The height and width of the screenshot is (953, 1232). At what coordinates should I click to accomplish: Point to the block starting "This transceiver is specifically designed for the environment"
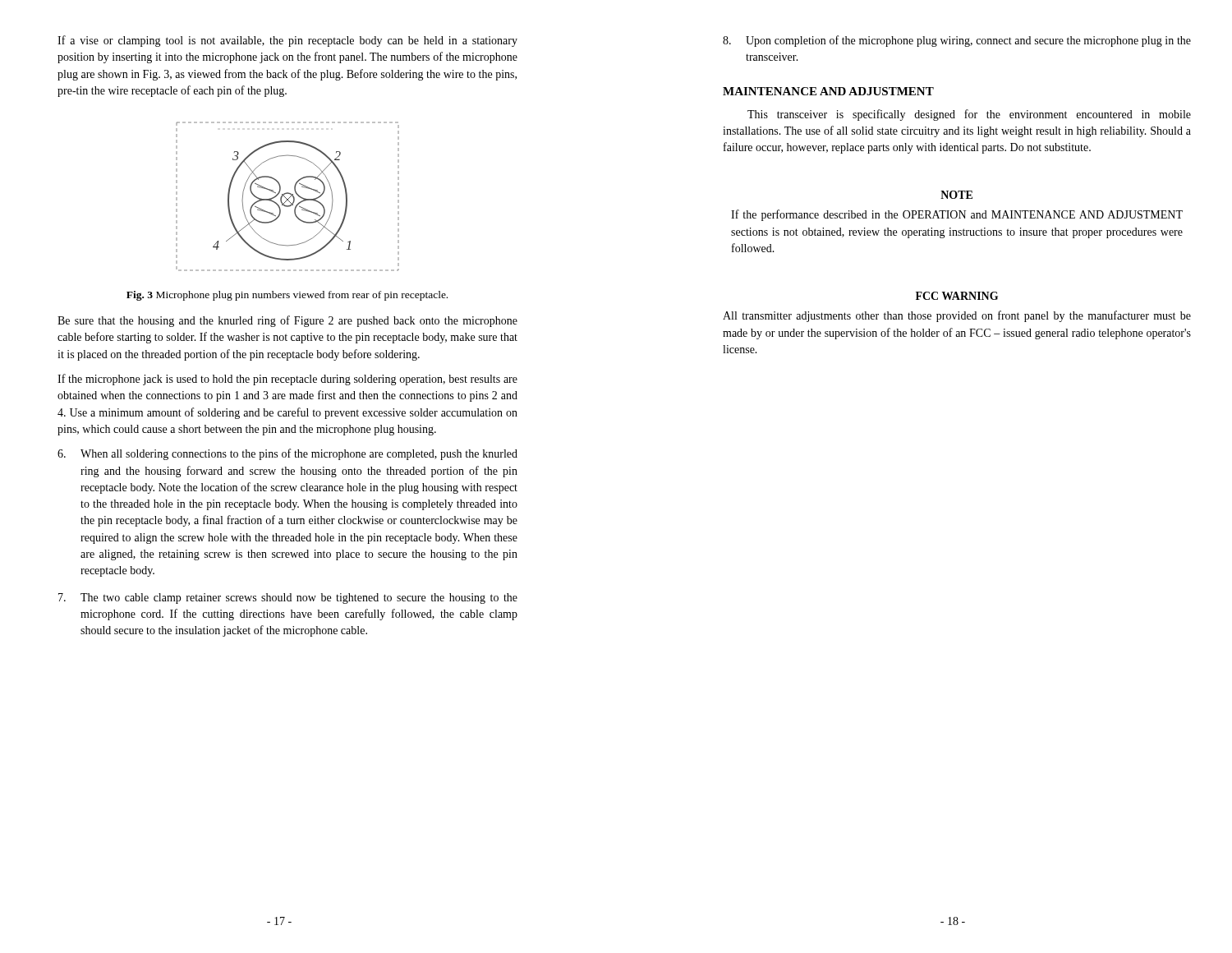957,131
